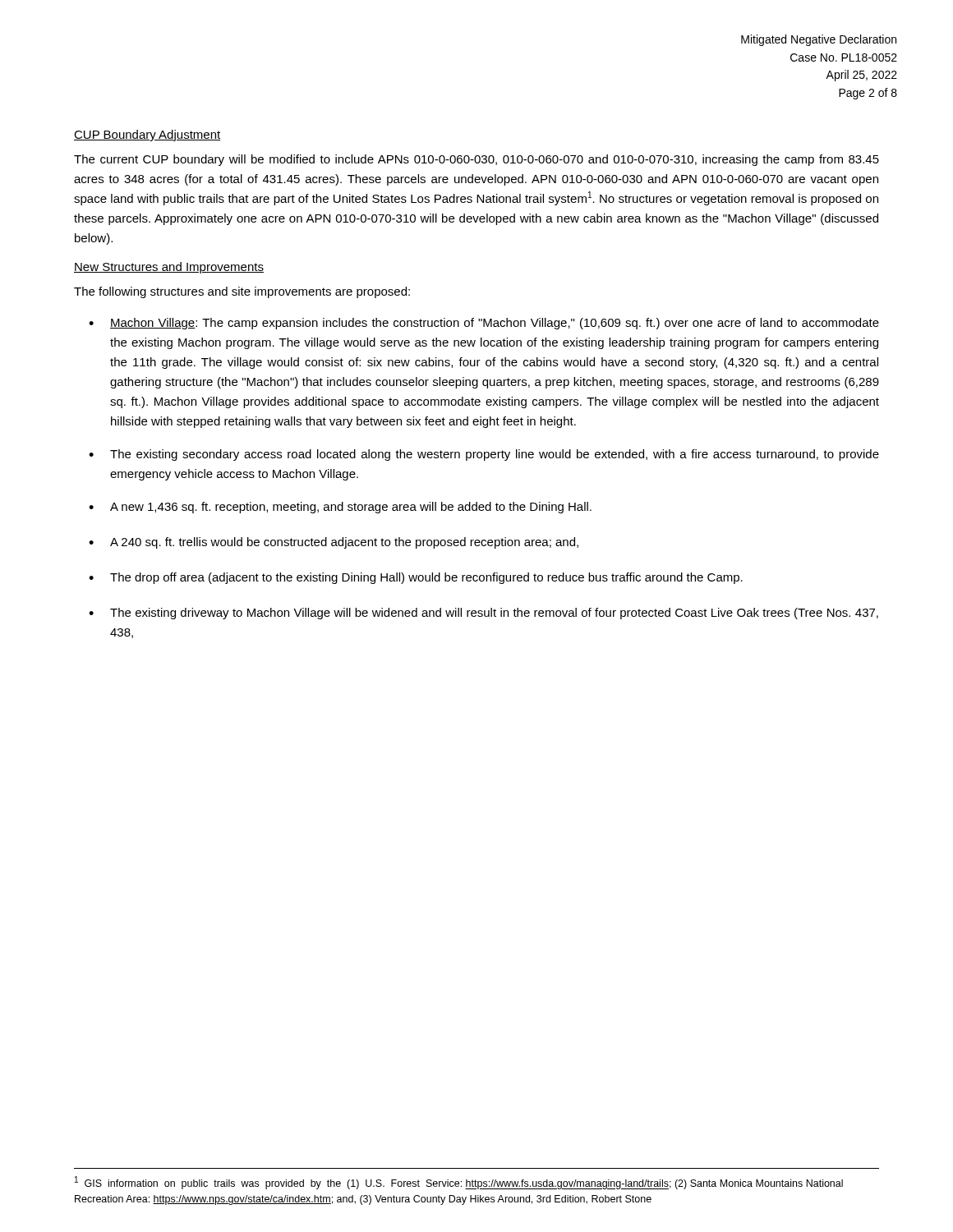This screenshot has width=953, height=1232.
Task: Point to the text starting "• A 240 sq. ft. trellis would be"
Action: (x=484, y=543)
